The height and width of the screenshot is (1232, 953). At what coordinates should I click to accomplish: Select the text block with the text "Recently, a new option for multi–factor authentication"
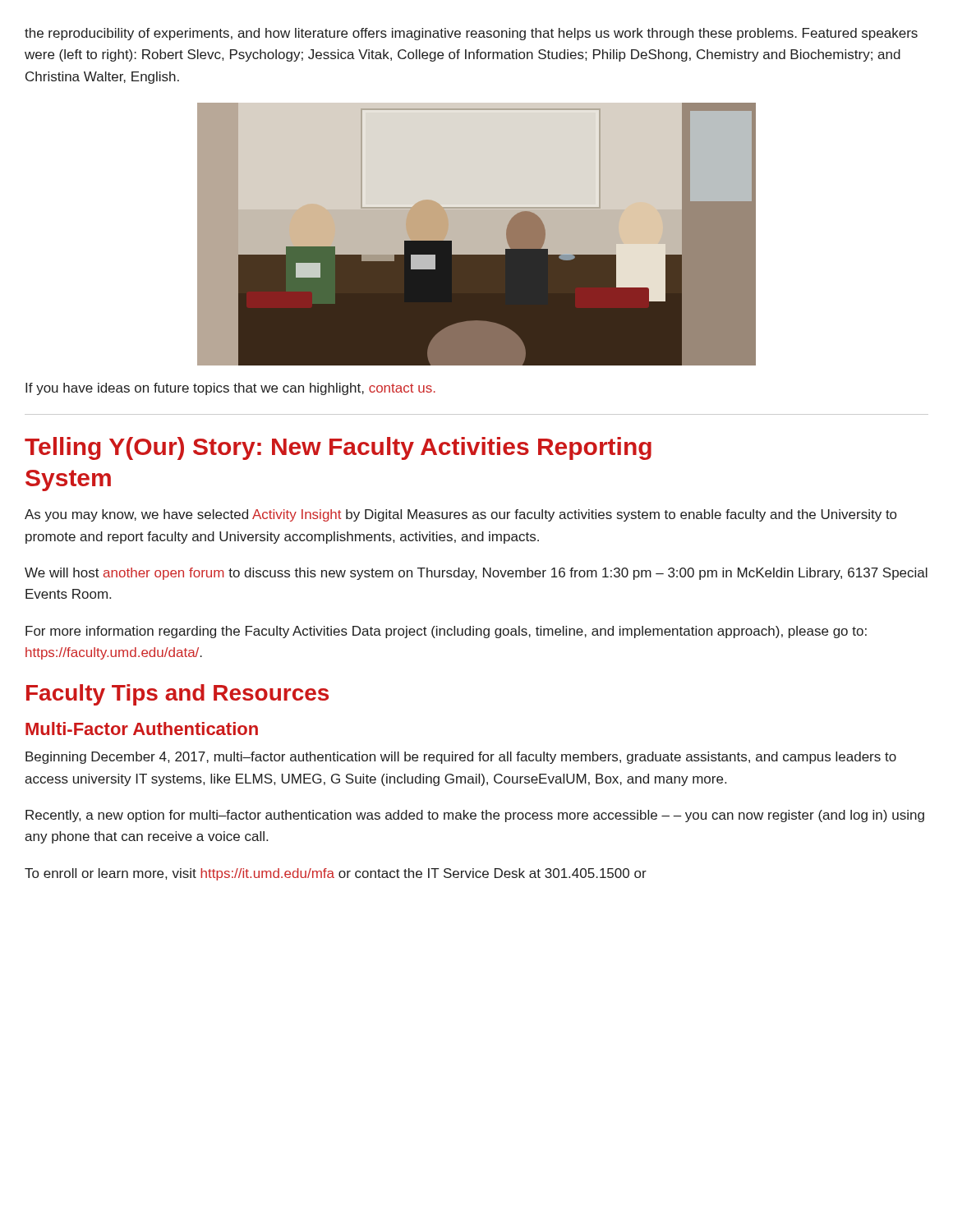pos(475,826)
